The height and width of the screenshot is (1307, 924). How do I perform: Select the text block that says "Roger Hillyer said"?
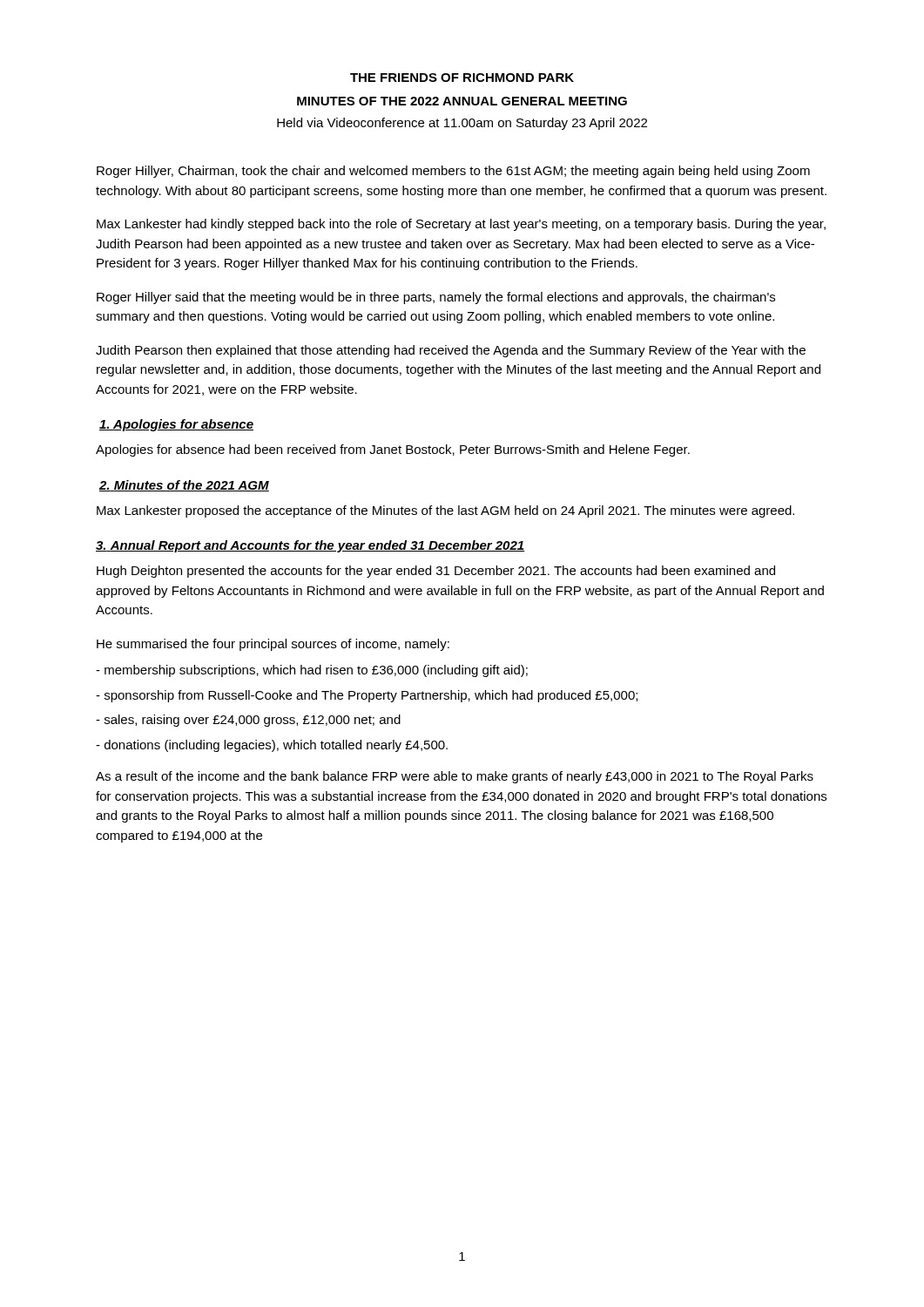(436, 306)
